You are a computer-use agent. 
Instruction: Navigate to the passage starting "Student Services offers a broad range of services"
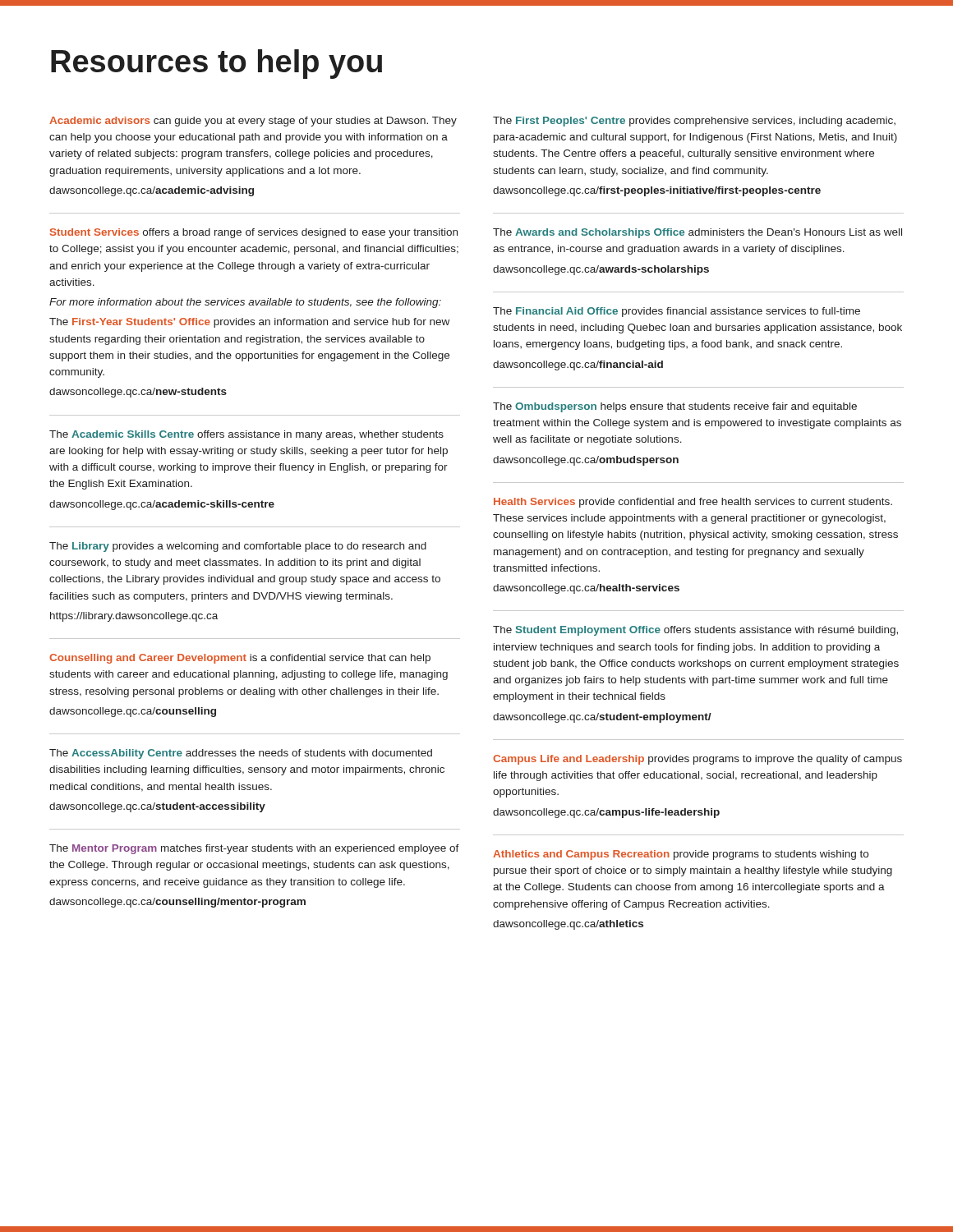pos(255,312)
